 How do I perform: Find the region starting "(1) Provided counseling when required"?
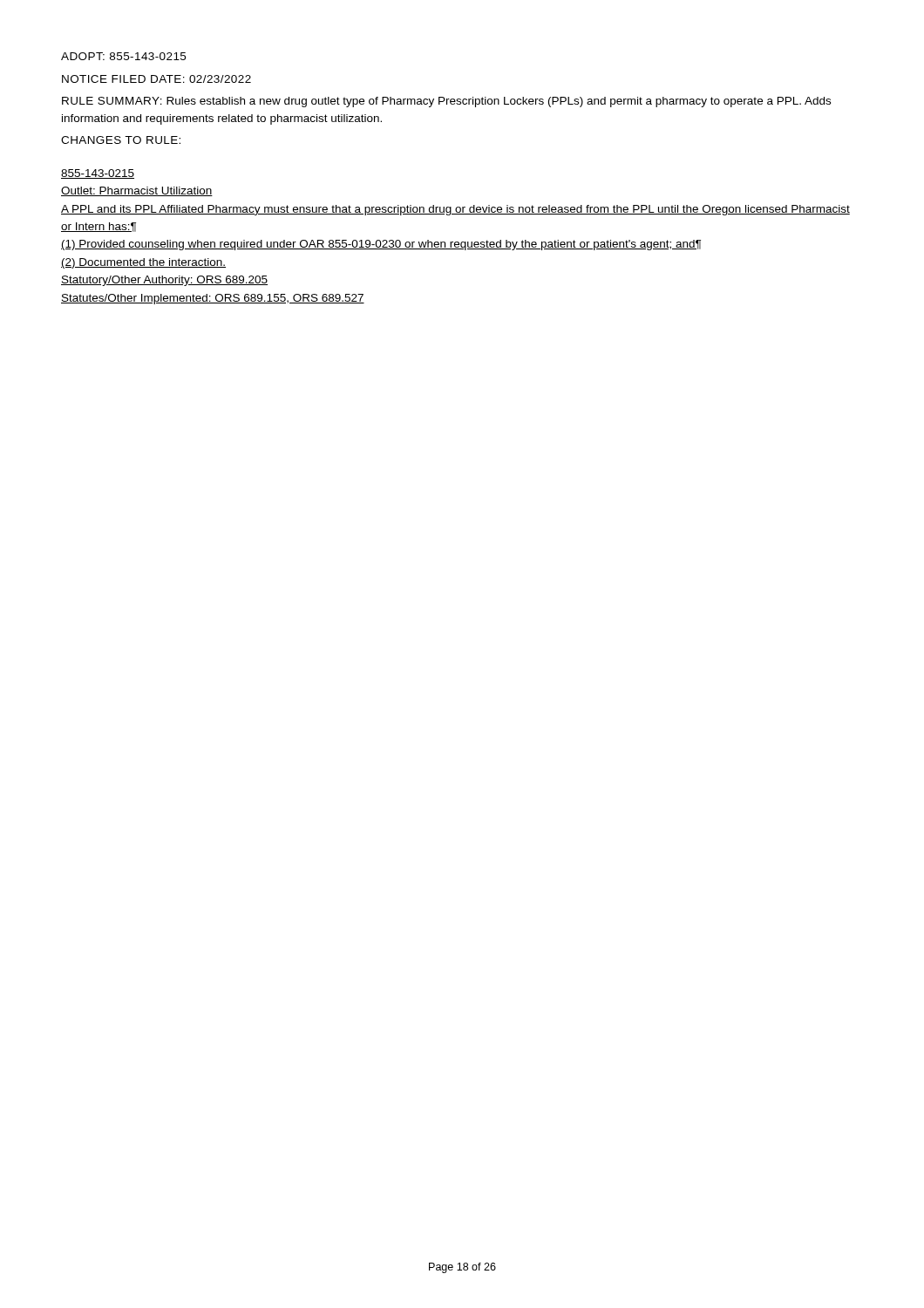pos(381,244)
